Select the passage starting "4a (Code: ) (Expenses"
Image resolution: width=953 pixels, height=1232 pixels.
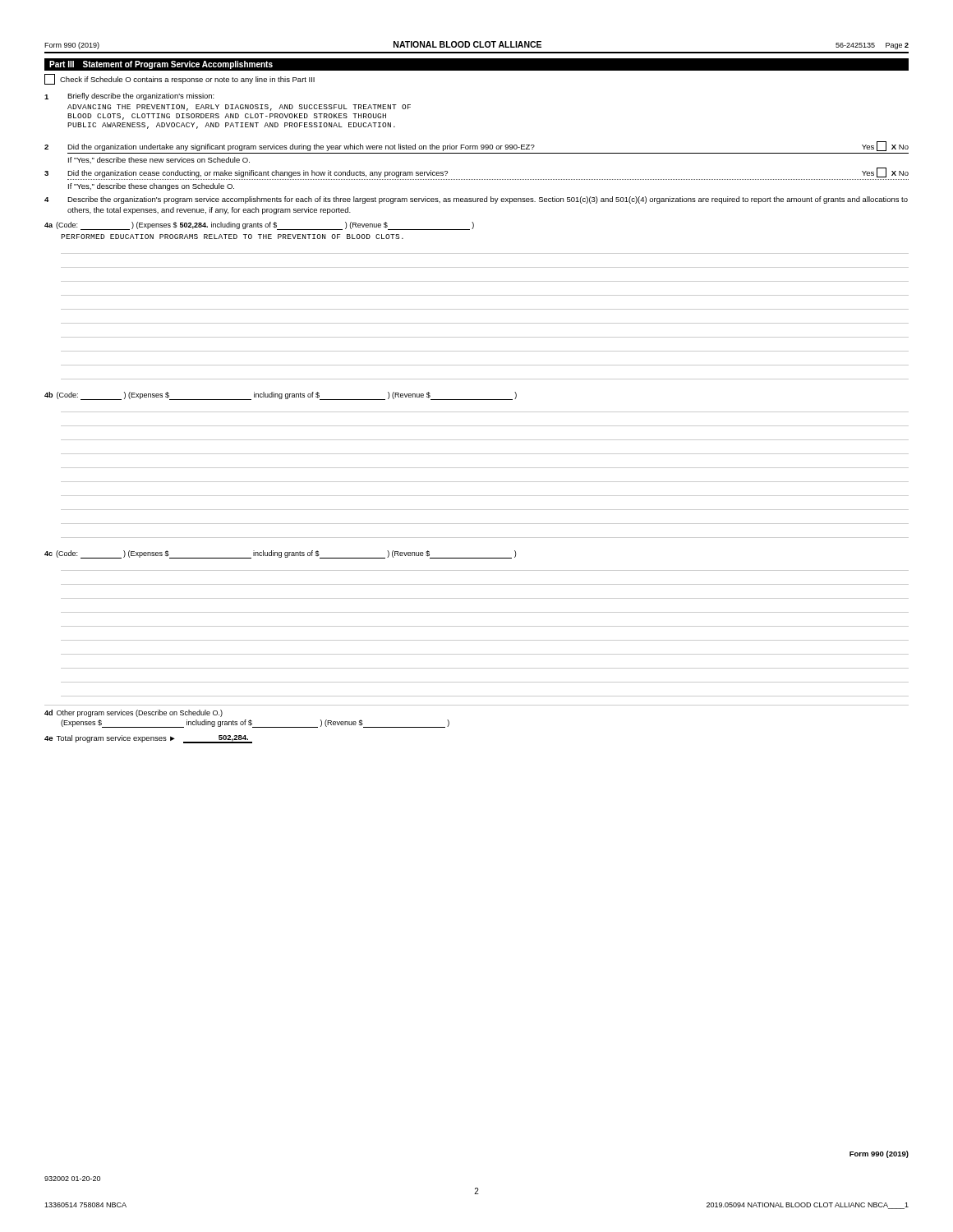[476, 300]
